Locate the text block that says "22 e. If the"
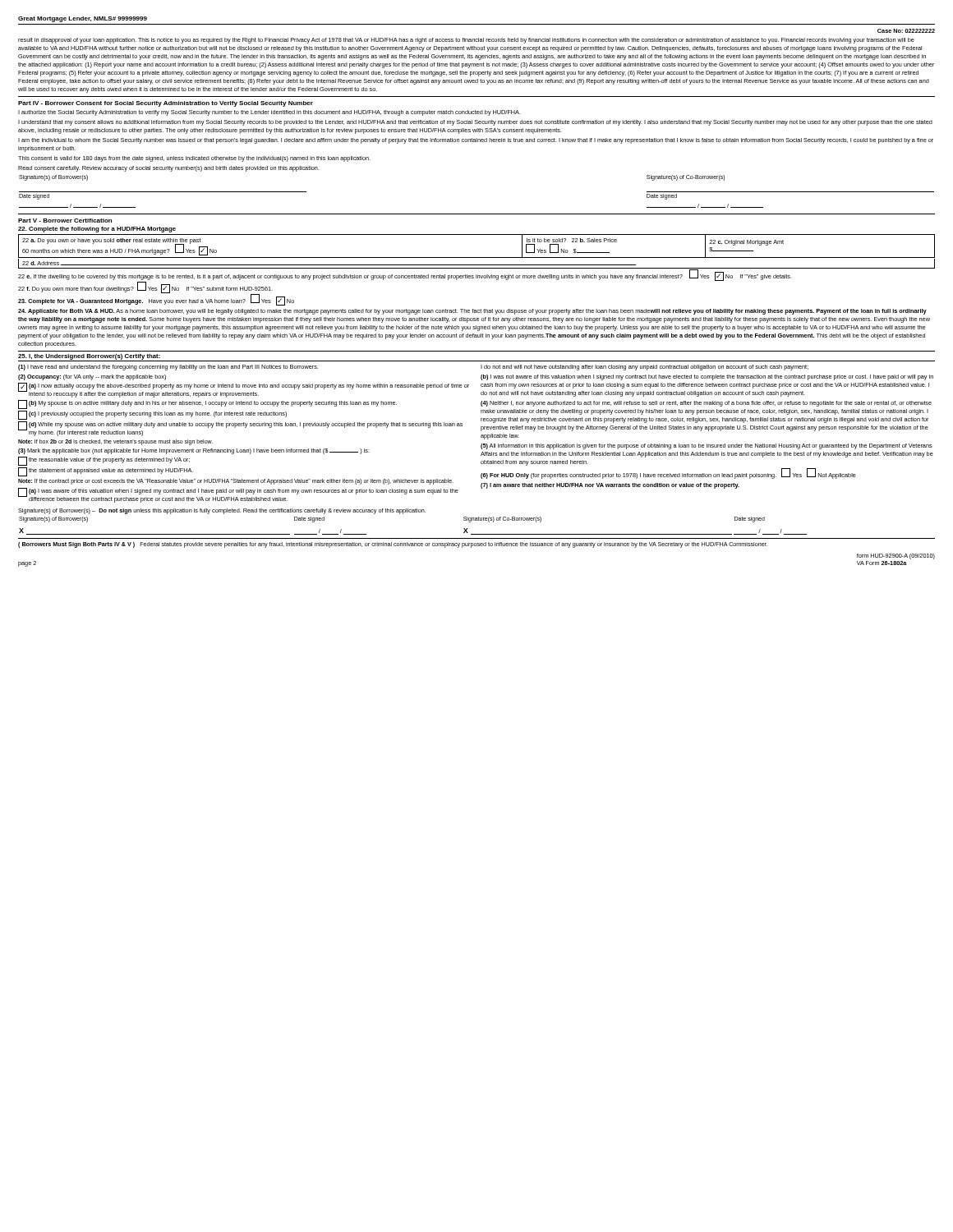This screenshot has width=953, height=1232. pyautogui.click(x=405, y=275)
